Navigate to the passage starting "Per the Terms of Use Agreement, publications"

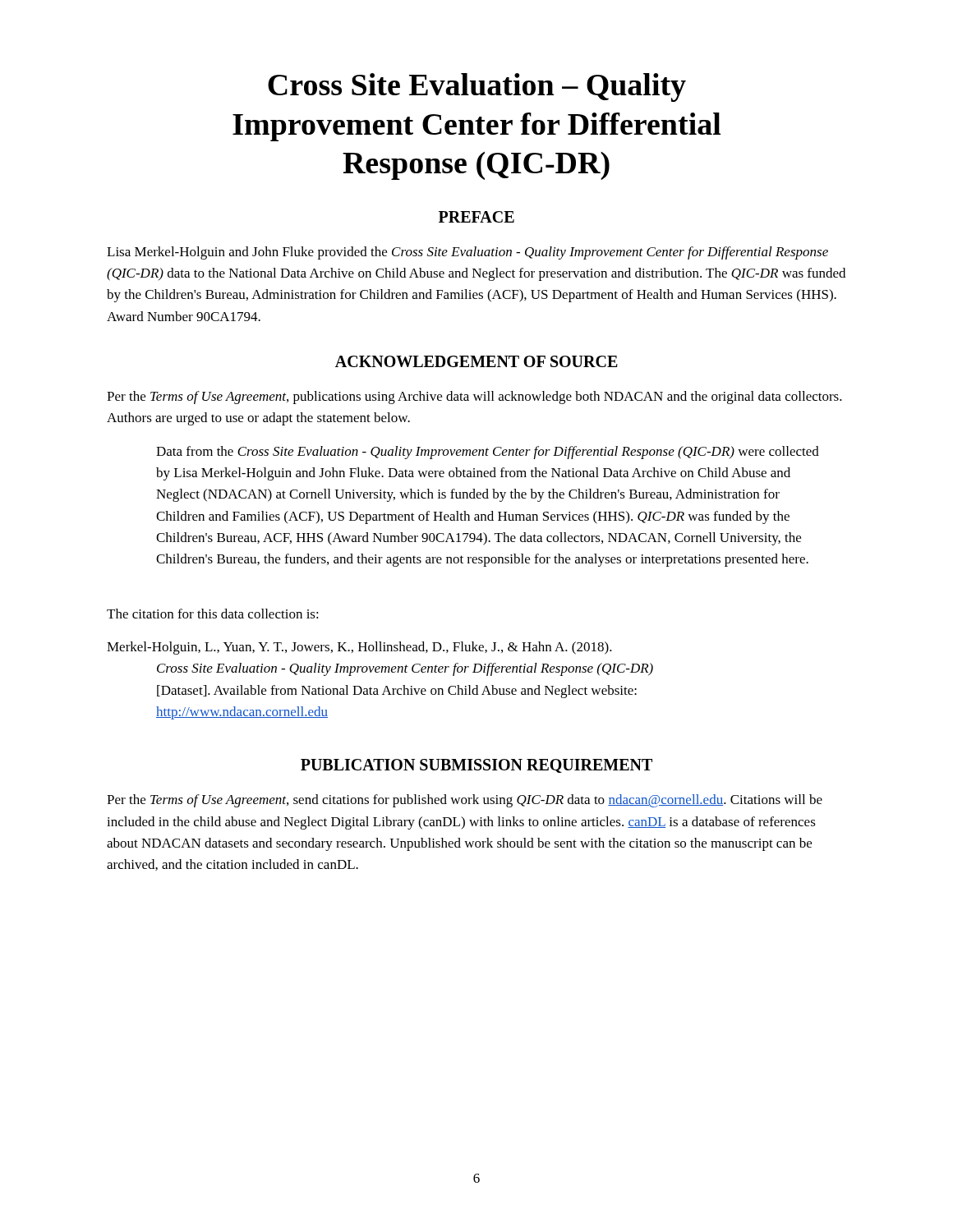(x=475, y=407)
